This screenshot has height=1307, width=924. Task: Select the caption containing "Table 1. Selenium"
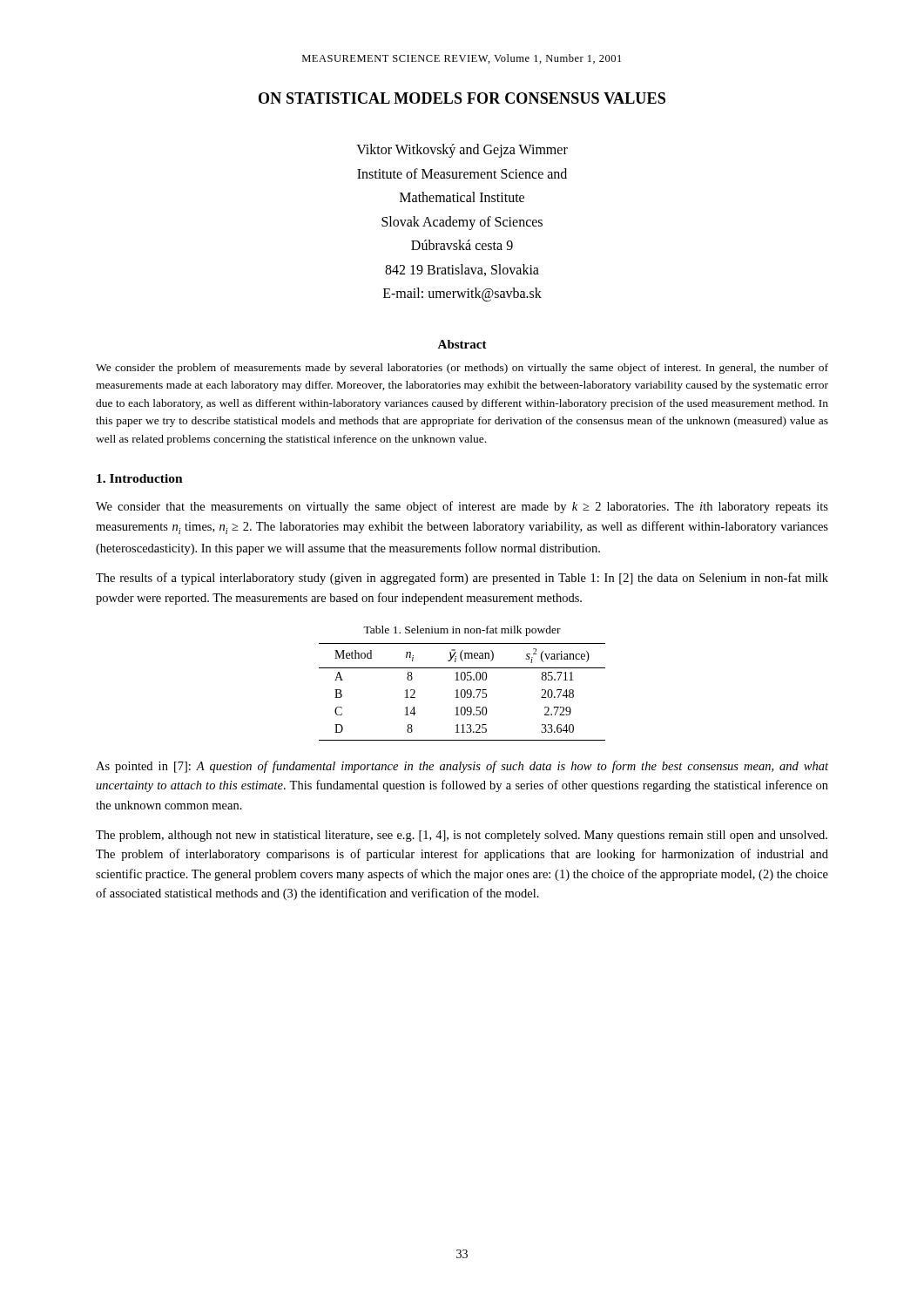[462, 630]
